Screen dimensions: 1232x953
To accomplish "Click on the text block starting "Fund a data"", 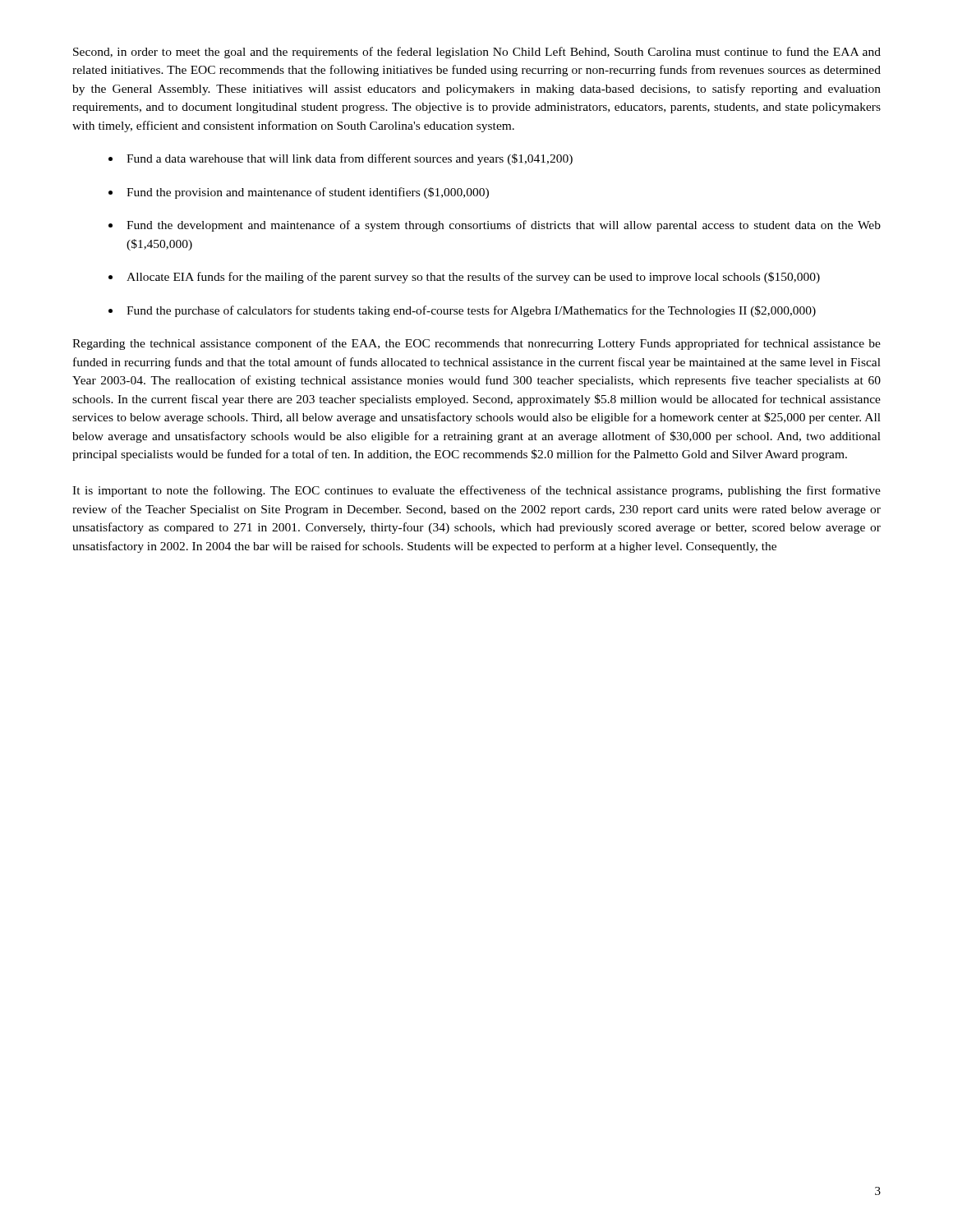I will [350, 158].
